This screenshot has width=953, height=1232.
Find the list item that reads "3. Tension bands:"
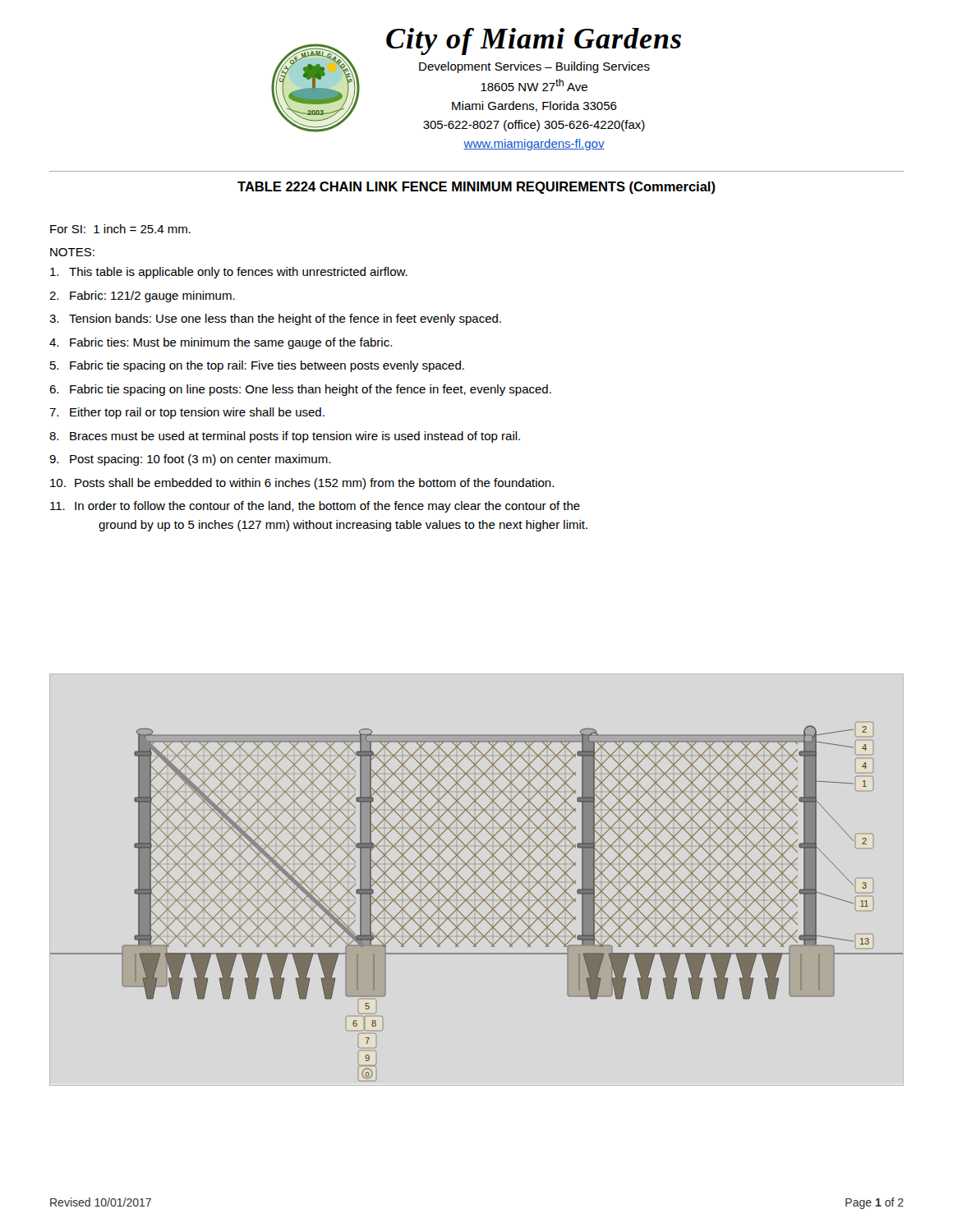[276, 319]
